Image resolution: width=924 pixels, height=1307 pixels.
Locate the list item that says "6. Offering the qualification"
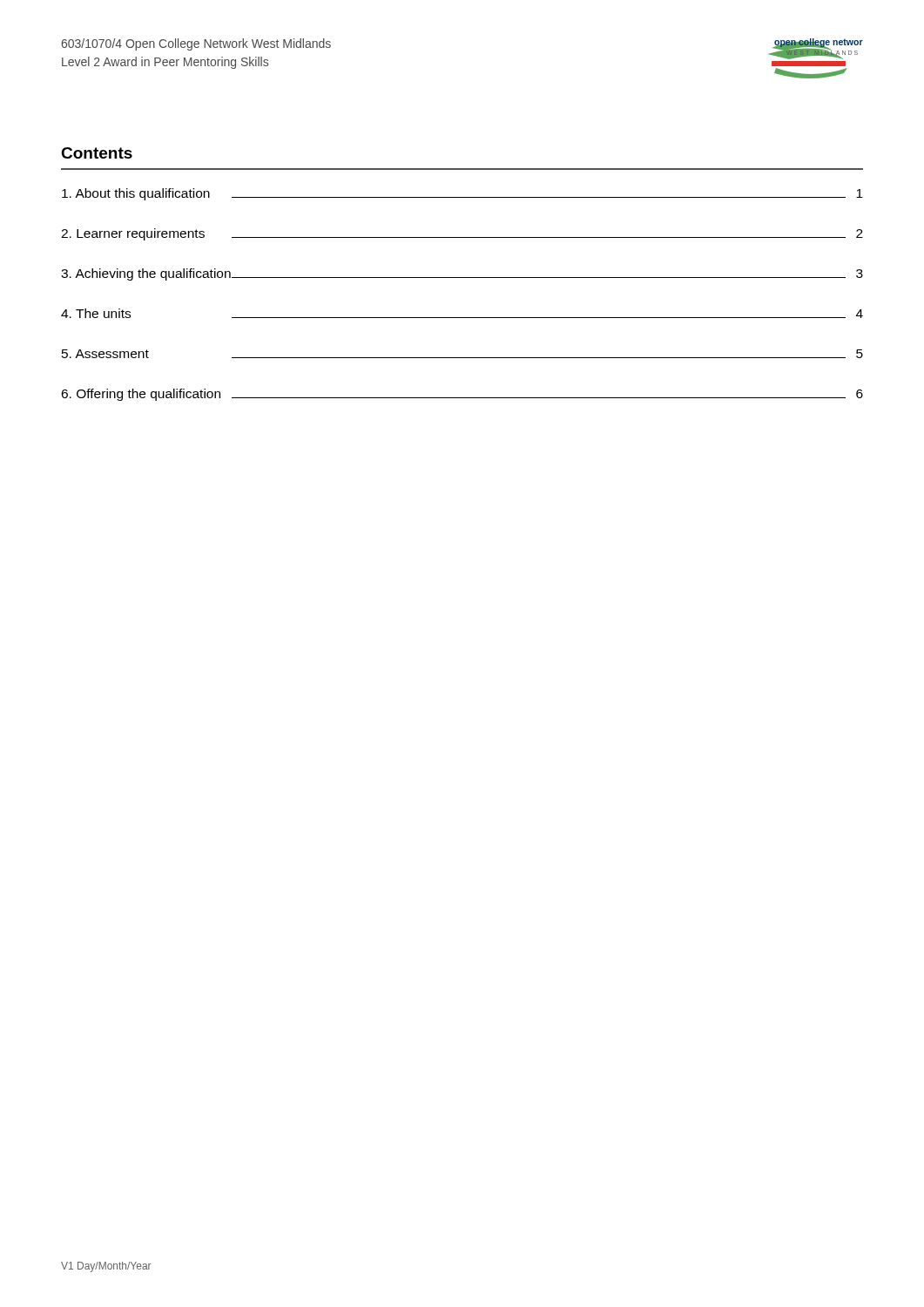(141, 393)
